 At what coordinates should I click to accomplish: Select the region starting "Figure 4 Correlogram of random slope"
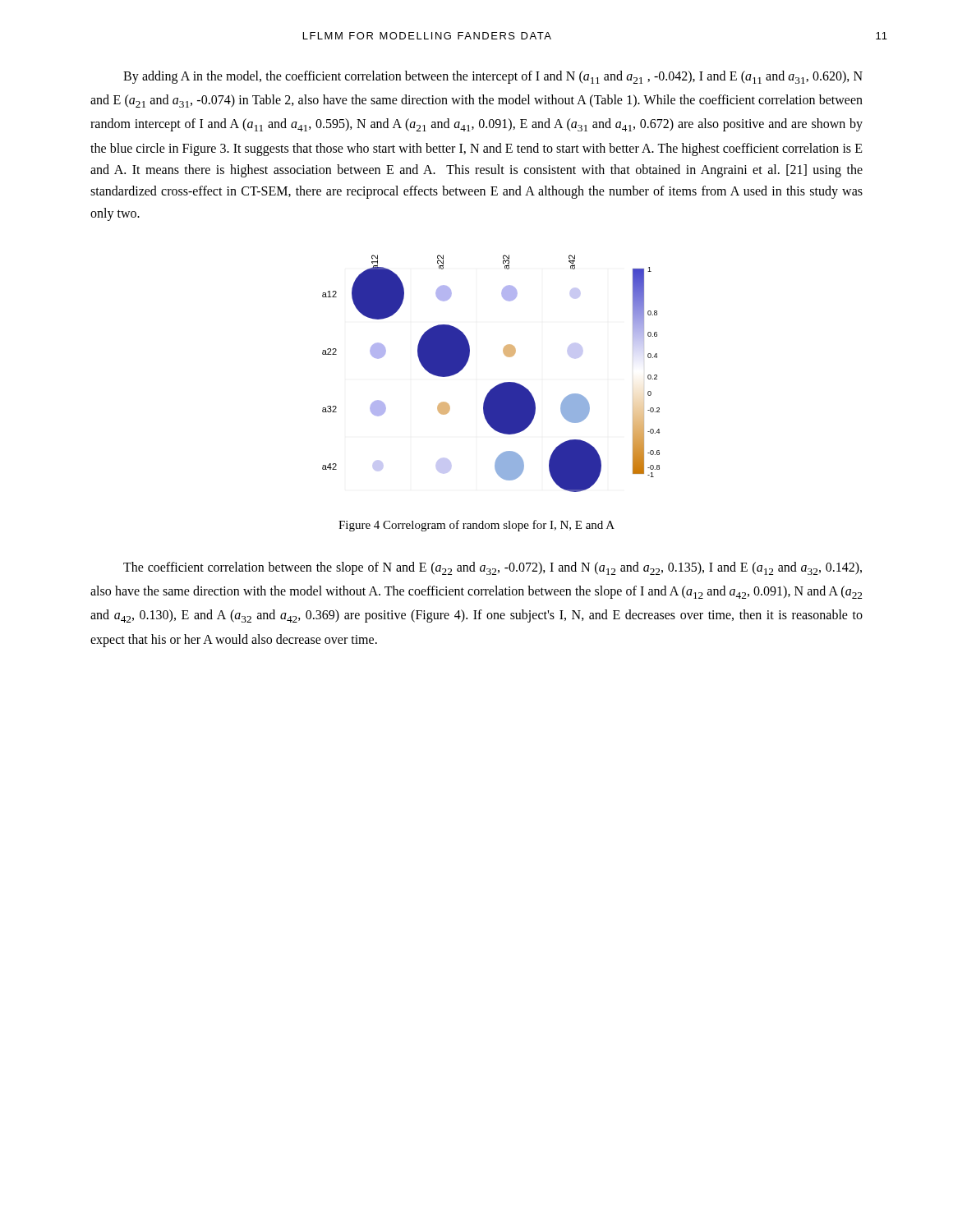point(476,525)
